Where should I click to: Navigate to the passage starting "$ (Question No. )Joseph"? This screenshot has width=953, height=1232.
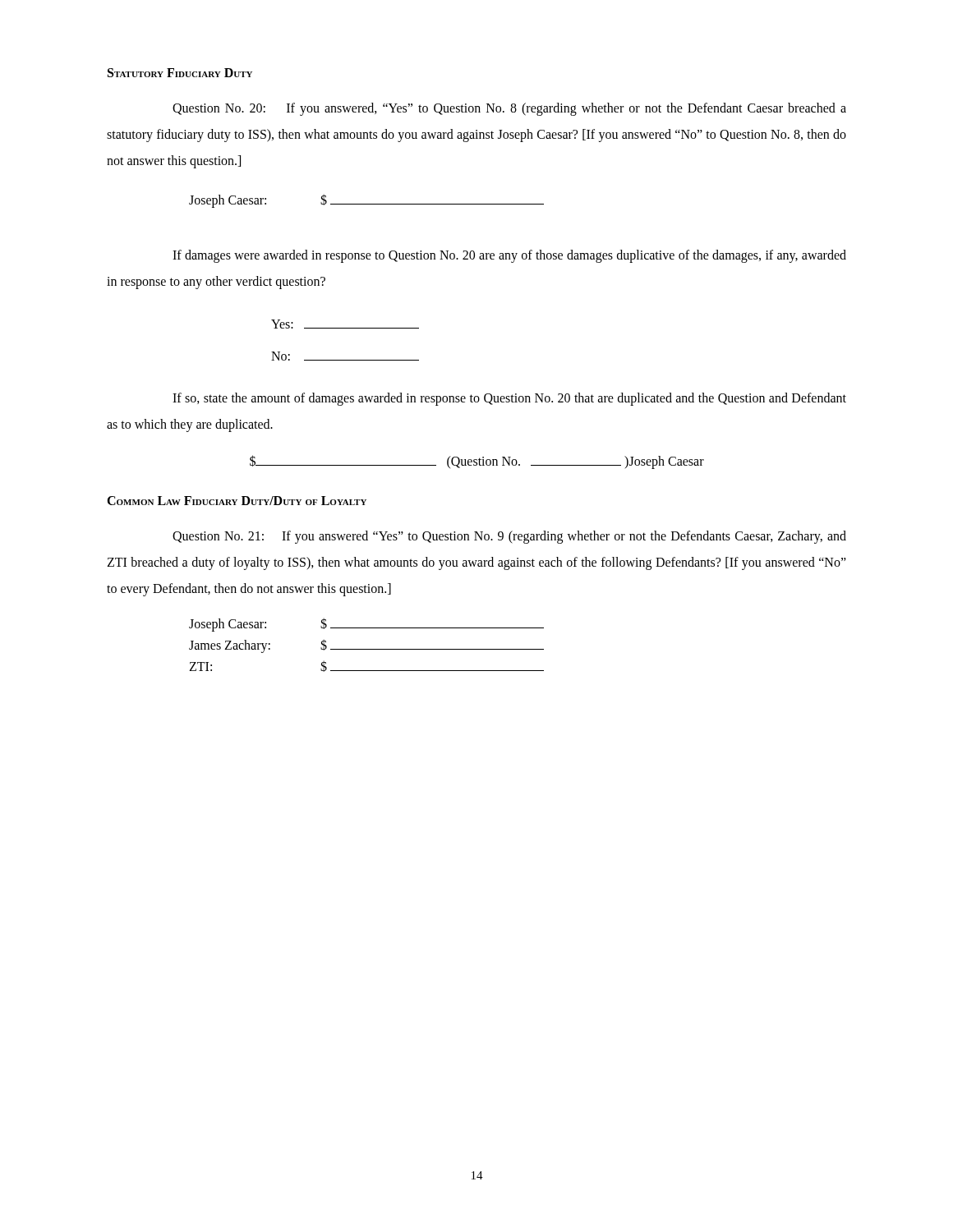coord(476,462)
